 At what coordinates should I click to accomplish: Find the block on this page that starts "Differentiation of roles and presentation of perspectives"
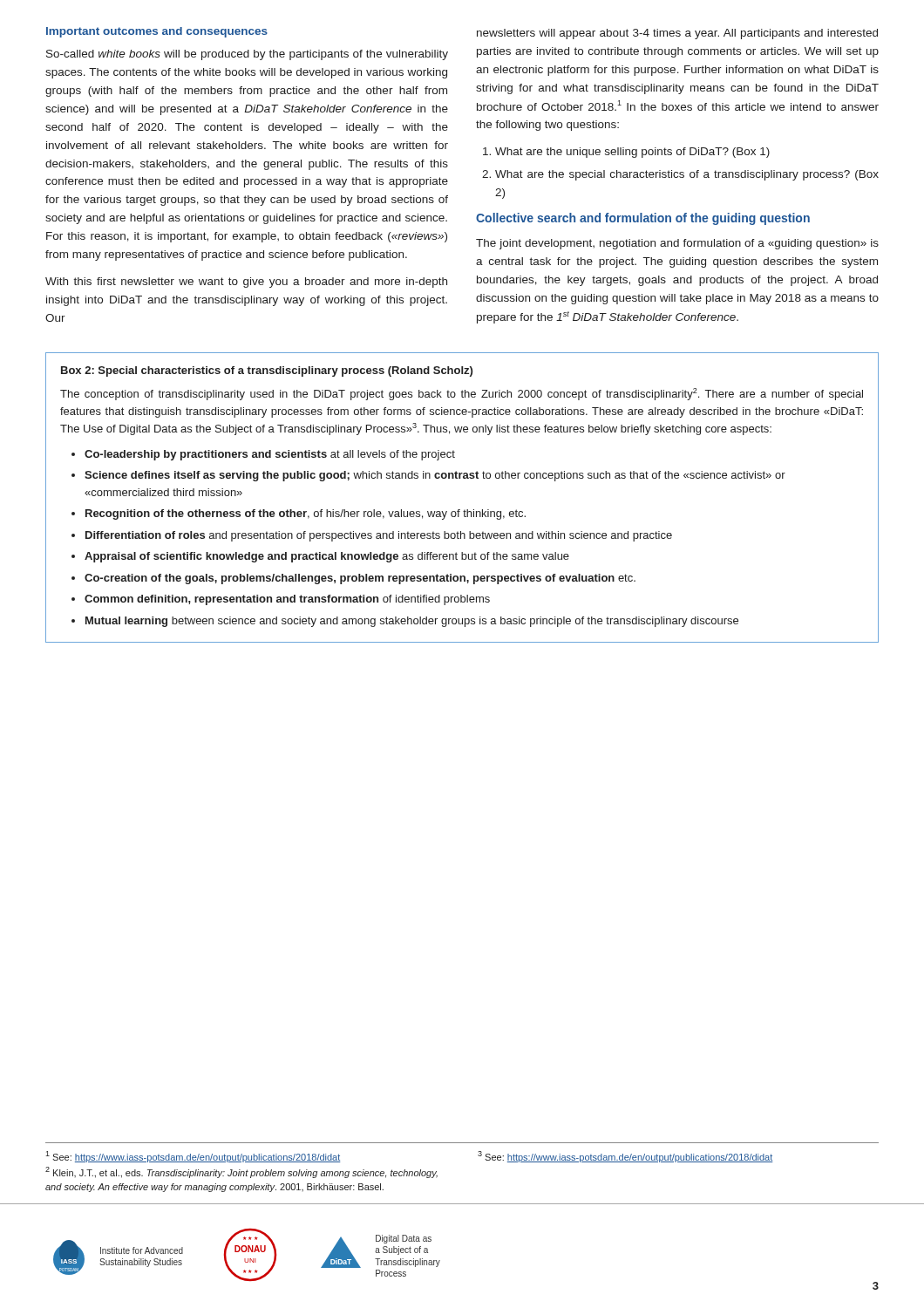pyautogui.click(x=378, y=535)
